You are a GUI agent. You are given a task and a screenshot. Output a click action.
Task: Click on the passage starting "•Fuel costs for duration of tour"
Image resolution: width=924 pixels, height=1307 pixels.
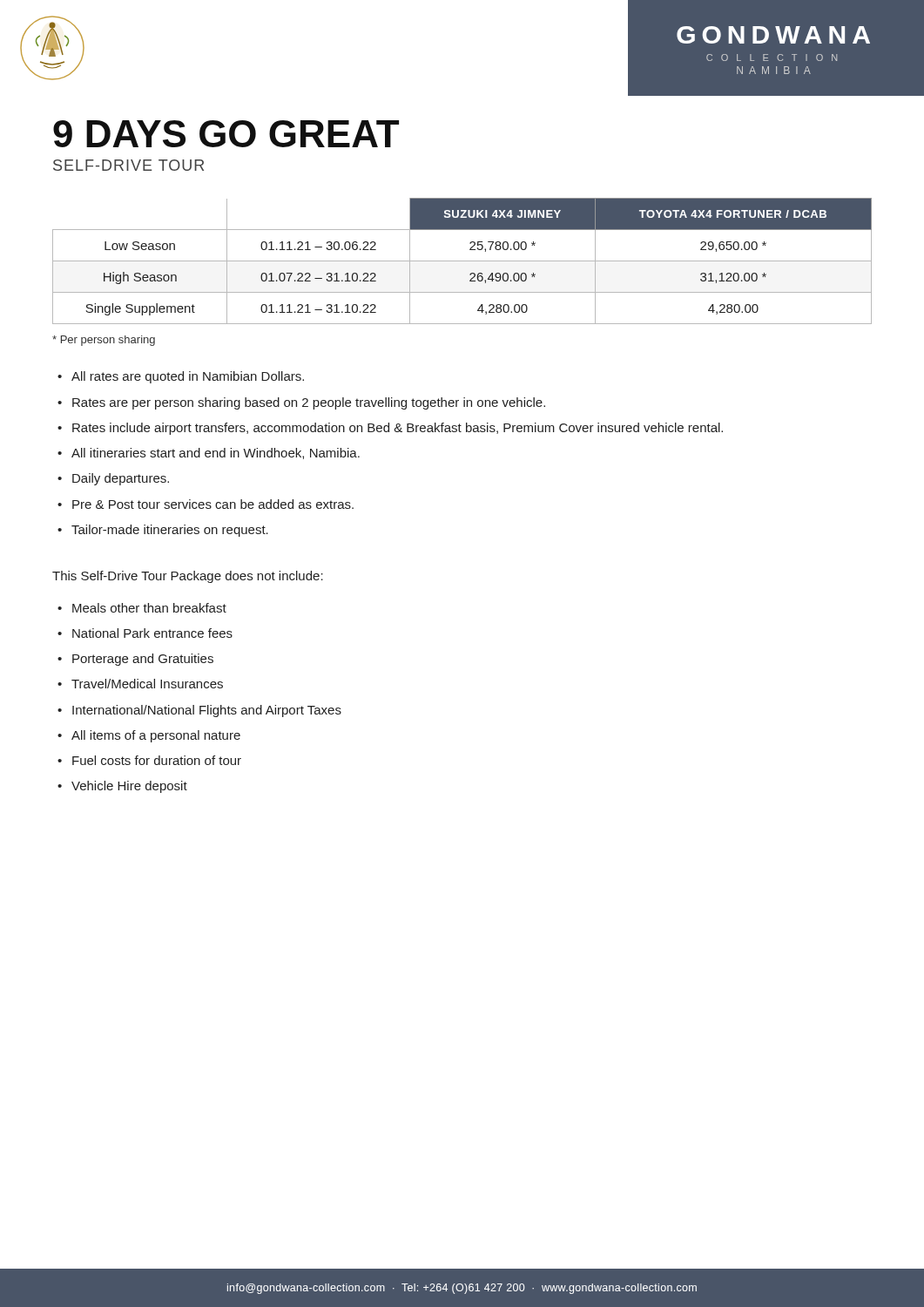point(149,760)
